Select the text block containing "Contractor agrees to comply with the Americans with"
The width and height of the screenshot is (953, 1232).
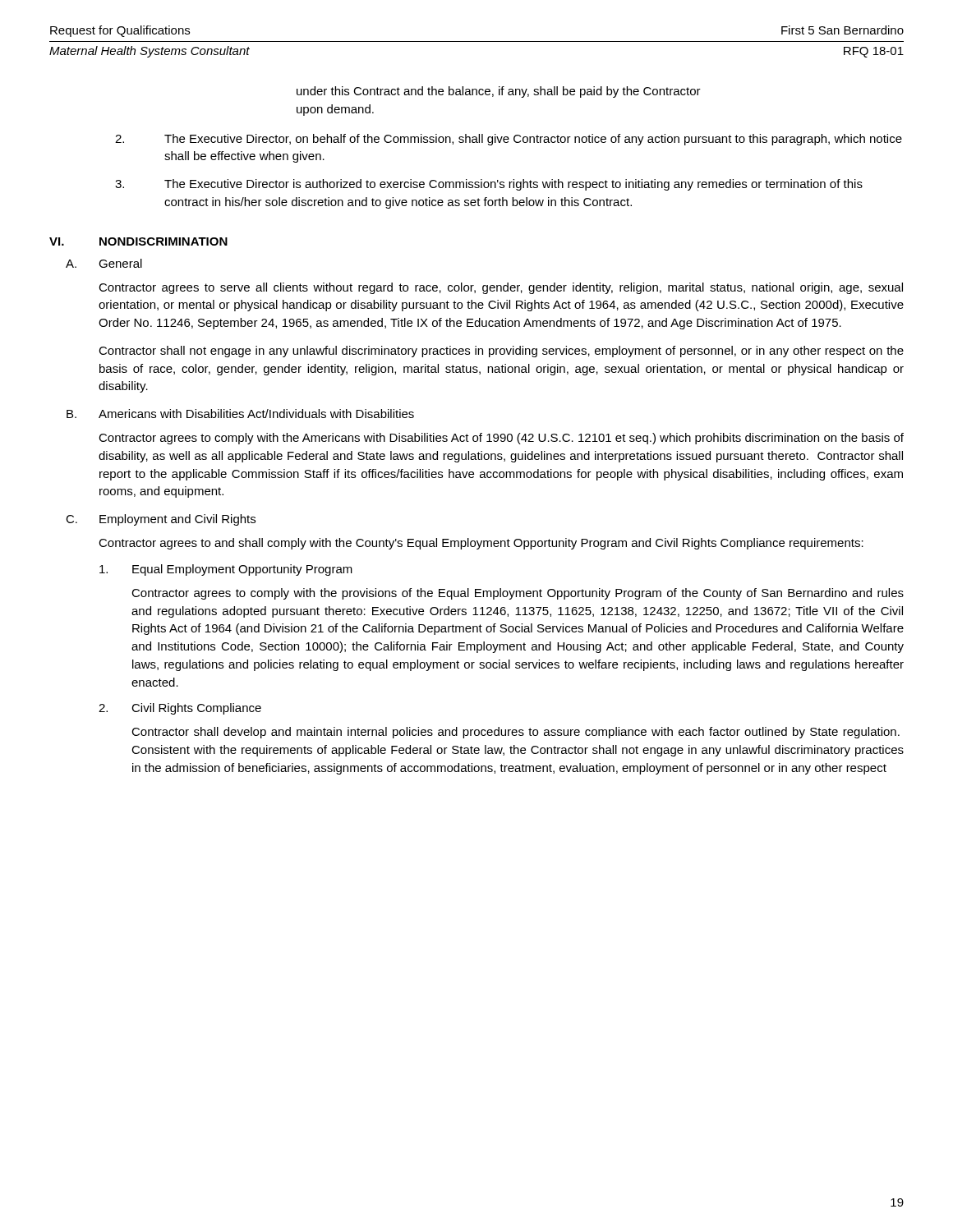pyautogui.click(x=501, y=464)
